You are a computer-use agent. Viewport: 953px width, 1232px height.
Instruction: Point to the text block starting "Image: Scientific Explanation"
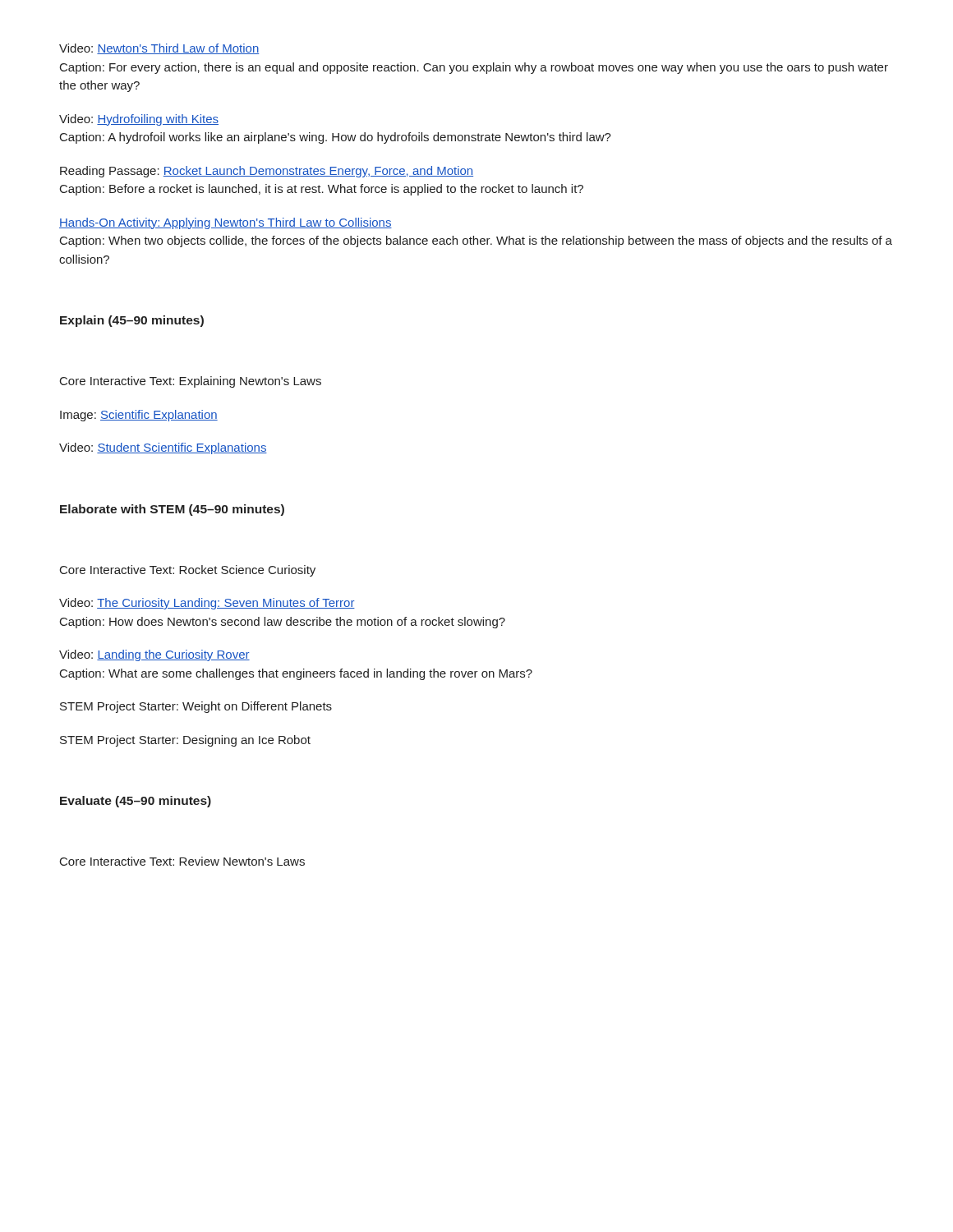(x=138, y=414)
